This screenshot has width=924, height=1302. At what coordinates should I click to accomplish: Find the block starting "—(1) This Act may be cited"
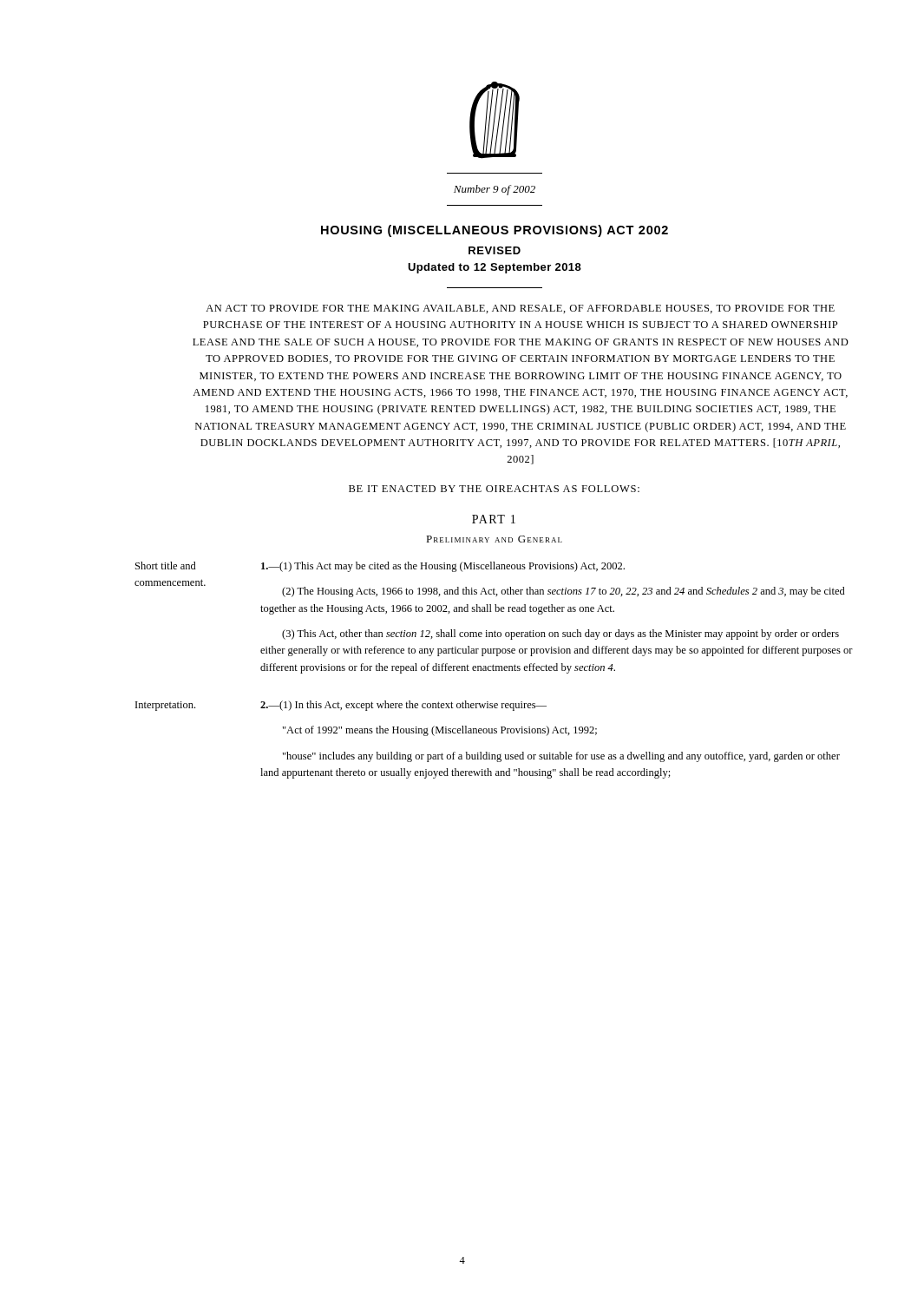pyautogui.click(x=443, y=566)
